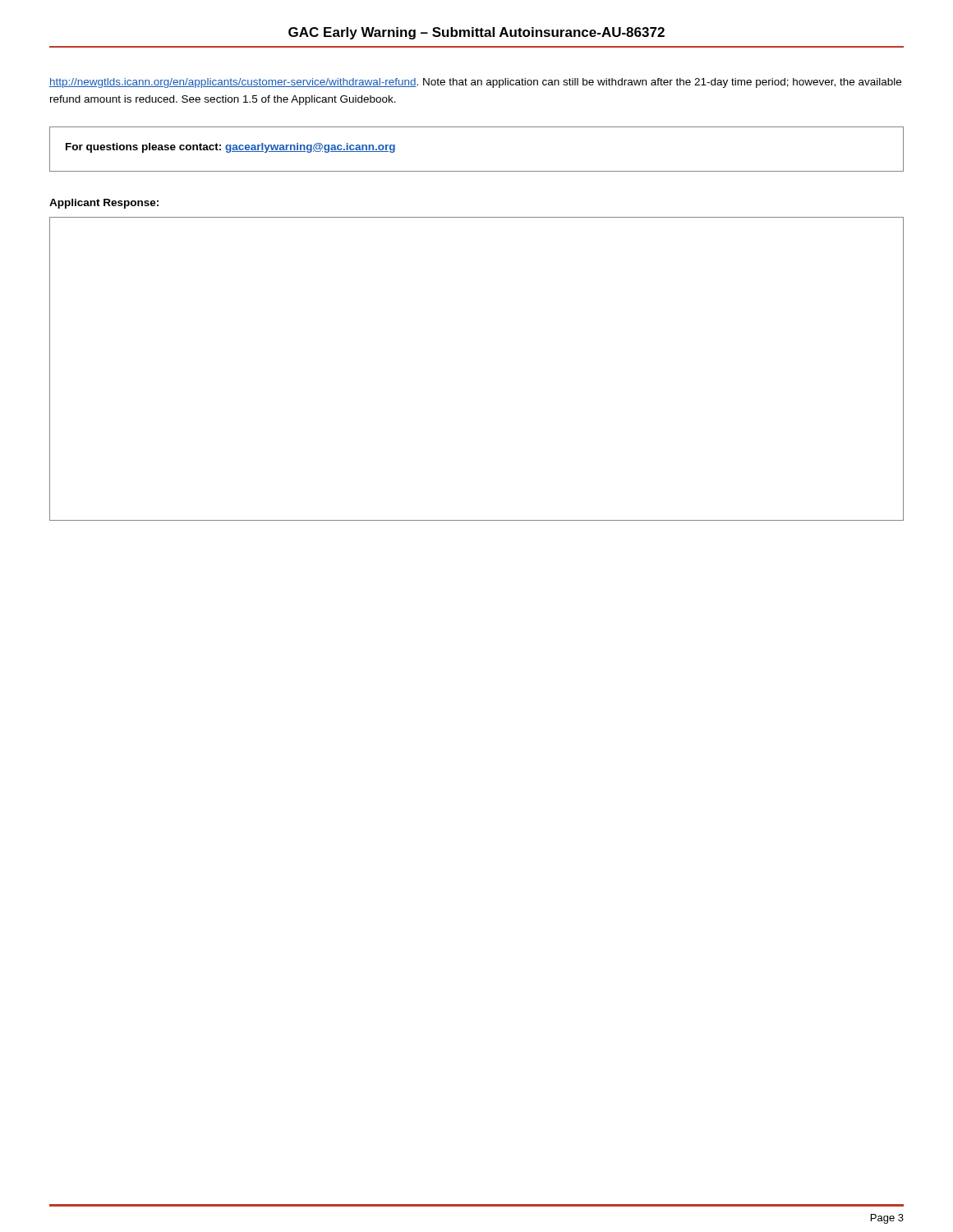This screenshot has height=1232, width=953.
Task: Point to the element starting "For questions please"
Action: tap(230, 146)
